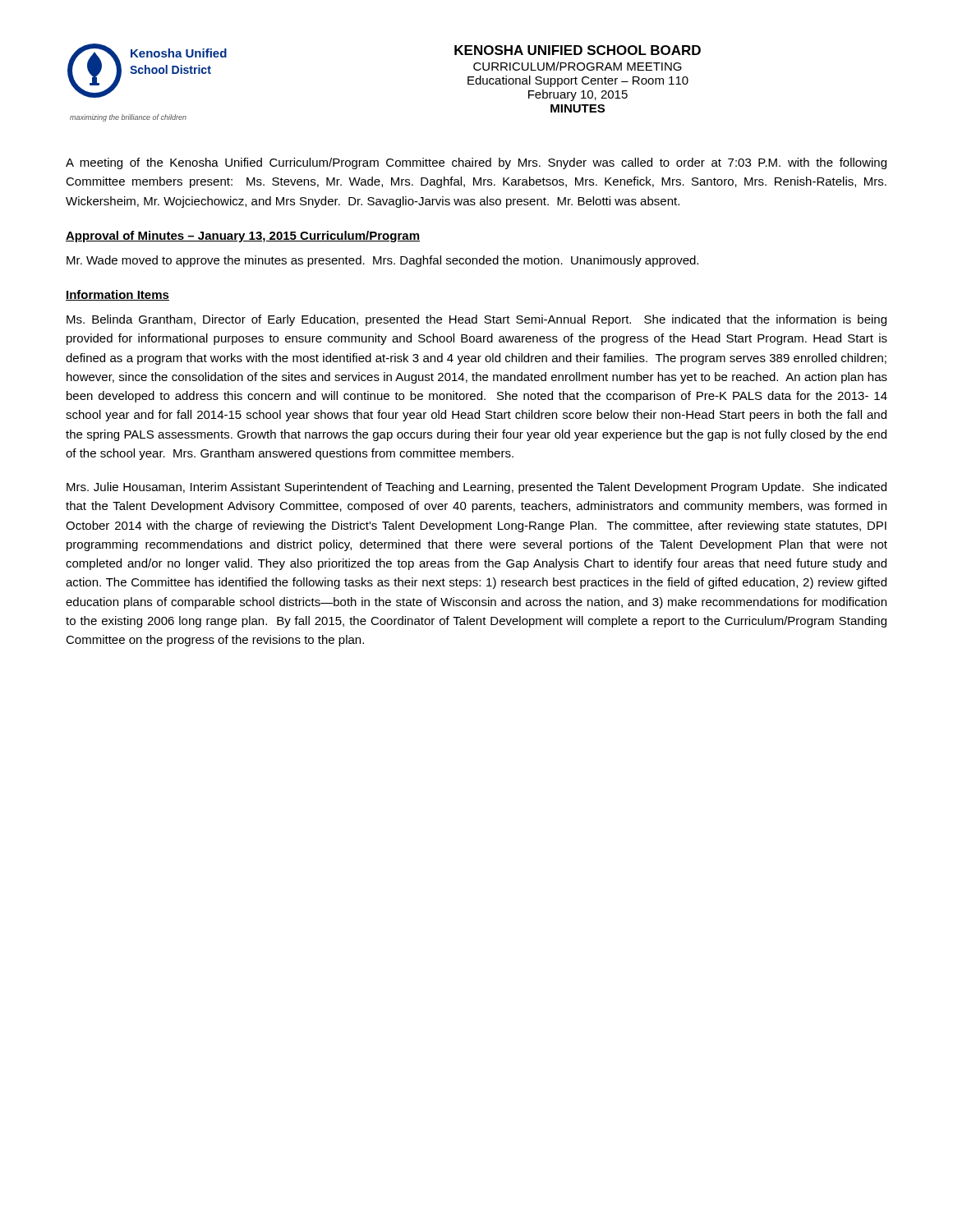Locate the text block that reads "Mrs. Julie Housaman,"
This screenshot has height=1232, width=953.
tap(476, 563)
